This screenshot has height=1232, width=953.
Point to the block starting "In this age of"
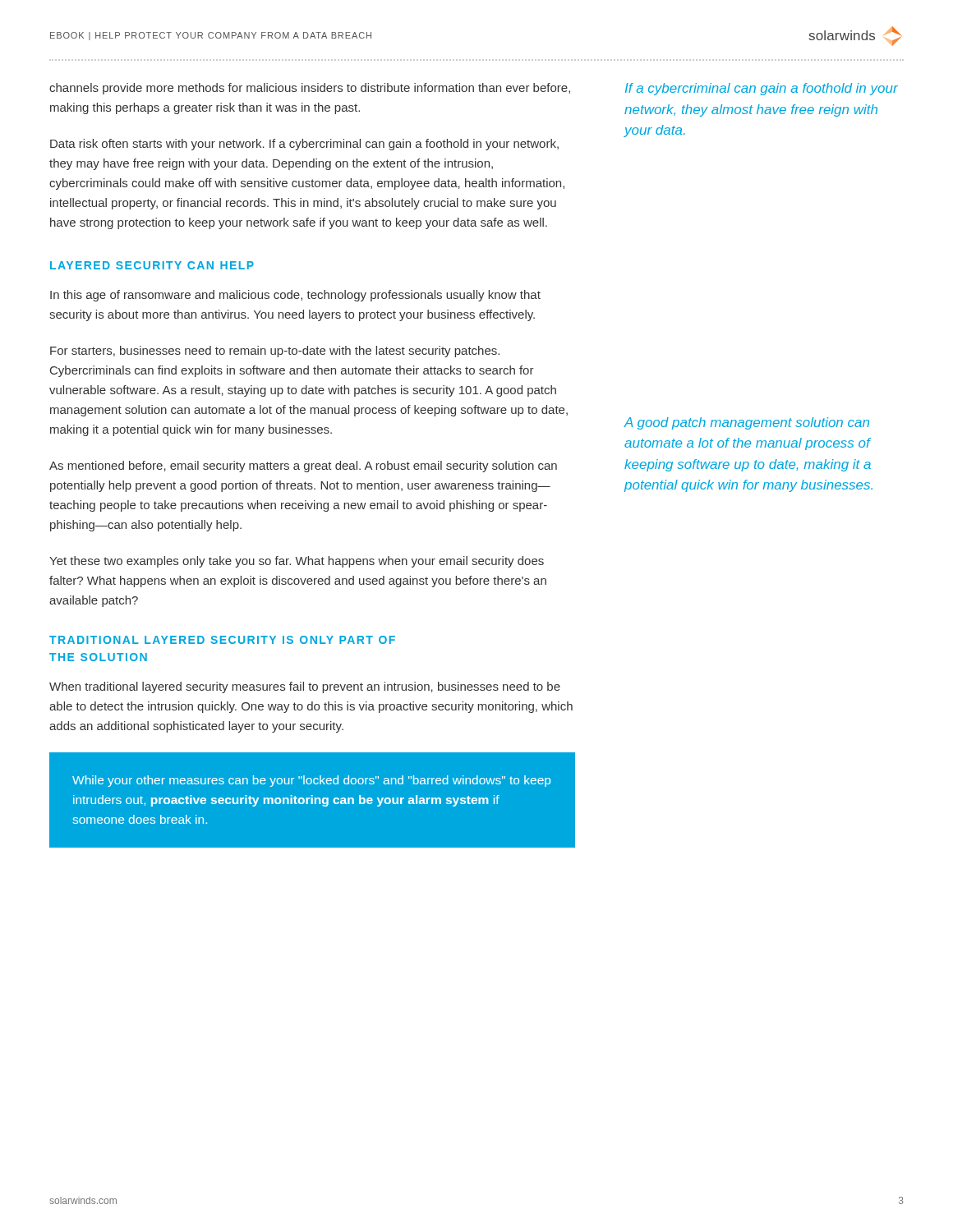[295, 304]
